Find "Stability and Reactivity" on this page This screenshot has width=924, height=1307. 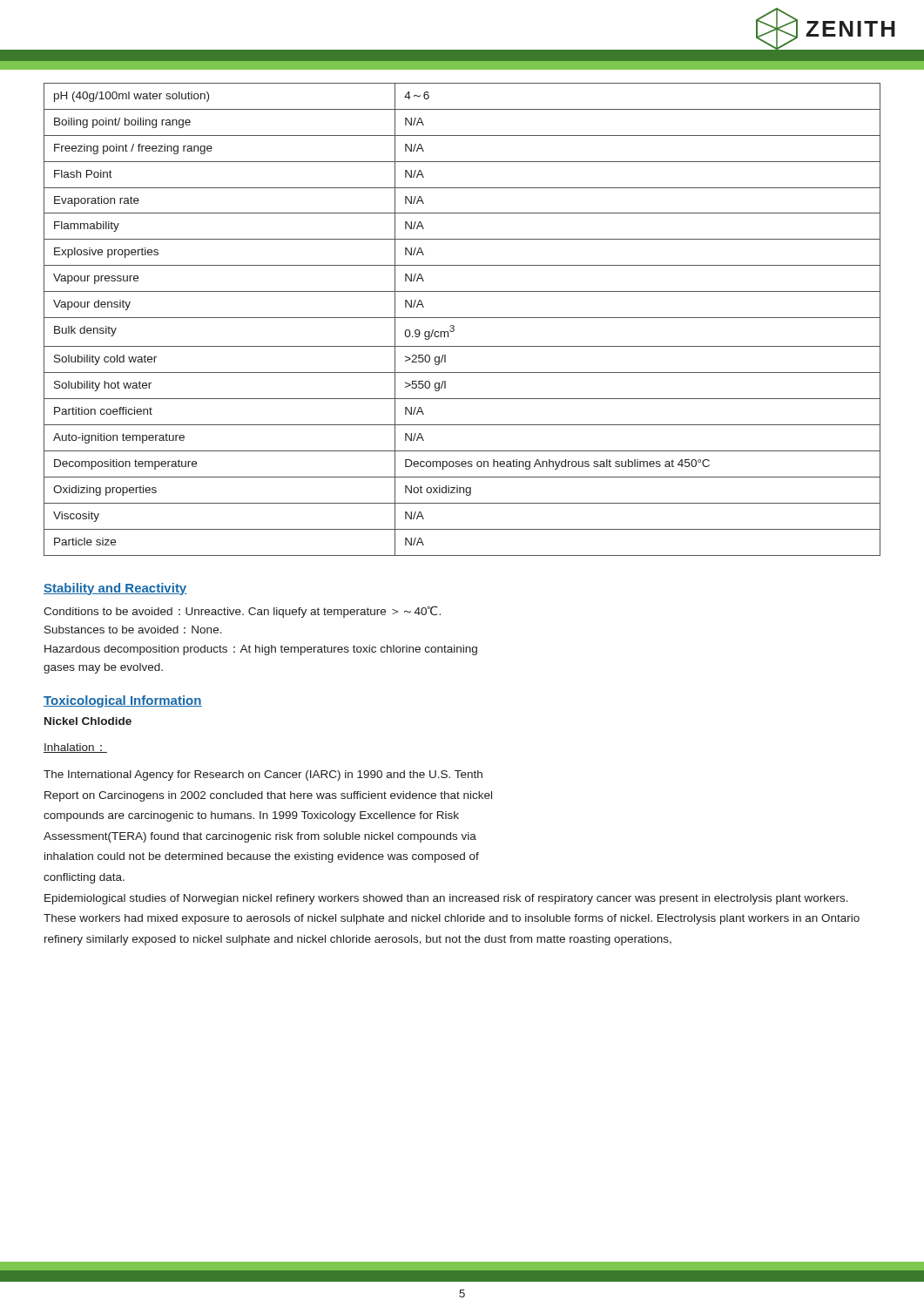115,587
